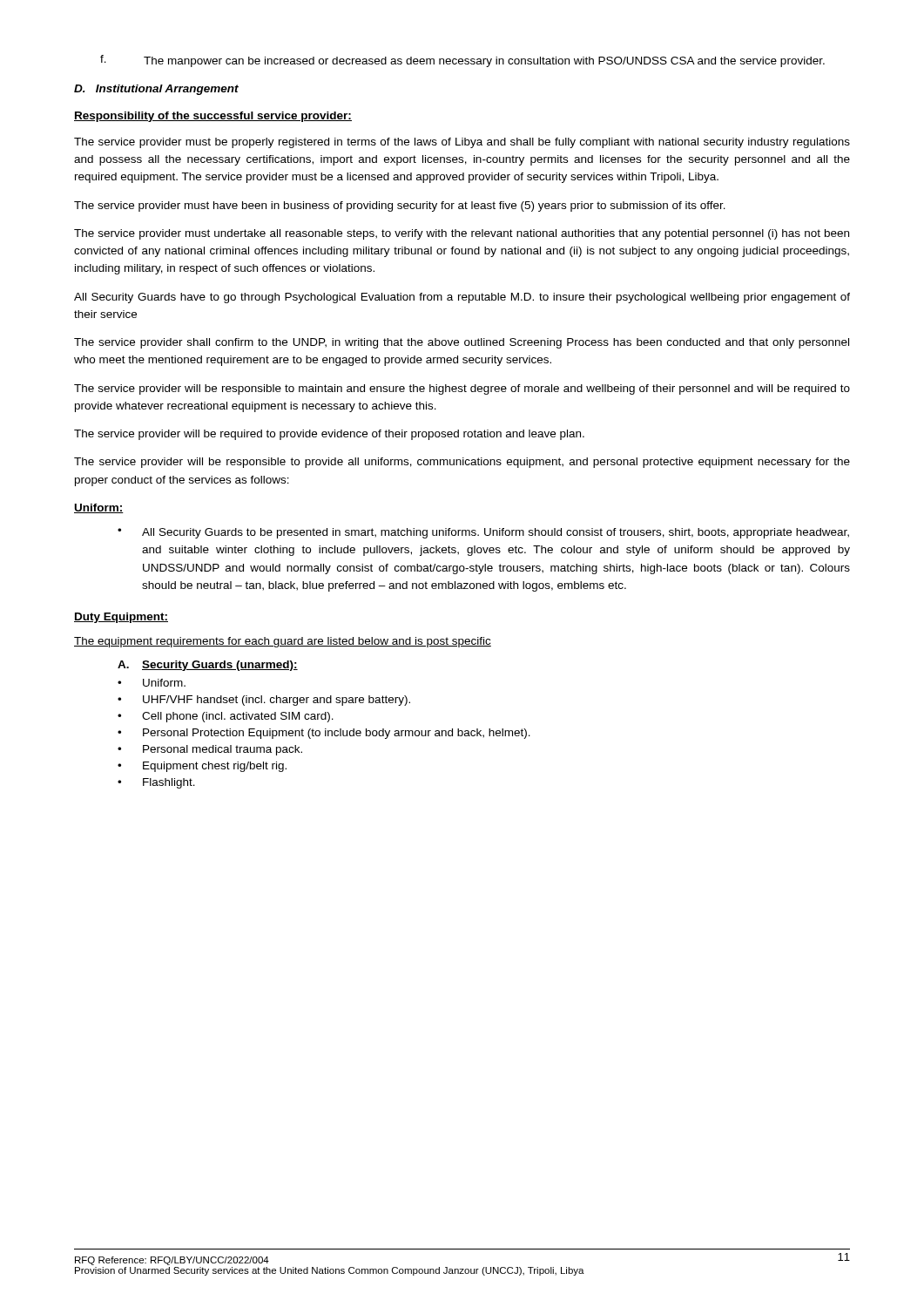Click on the region starting "Duty Equipment:"
The height and width of the screenshot is (1307, 924).
tap(121, 618)
